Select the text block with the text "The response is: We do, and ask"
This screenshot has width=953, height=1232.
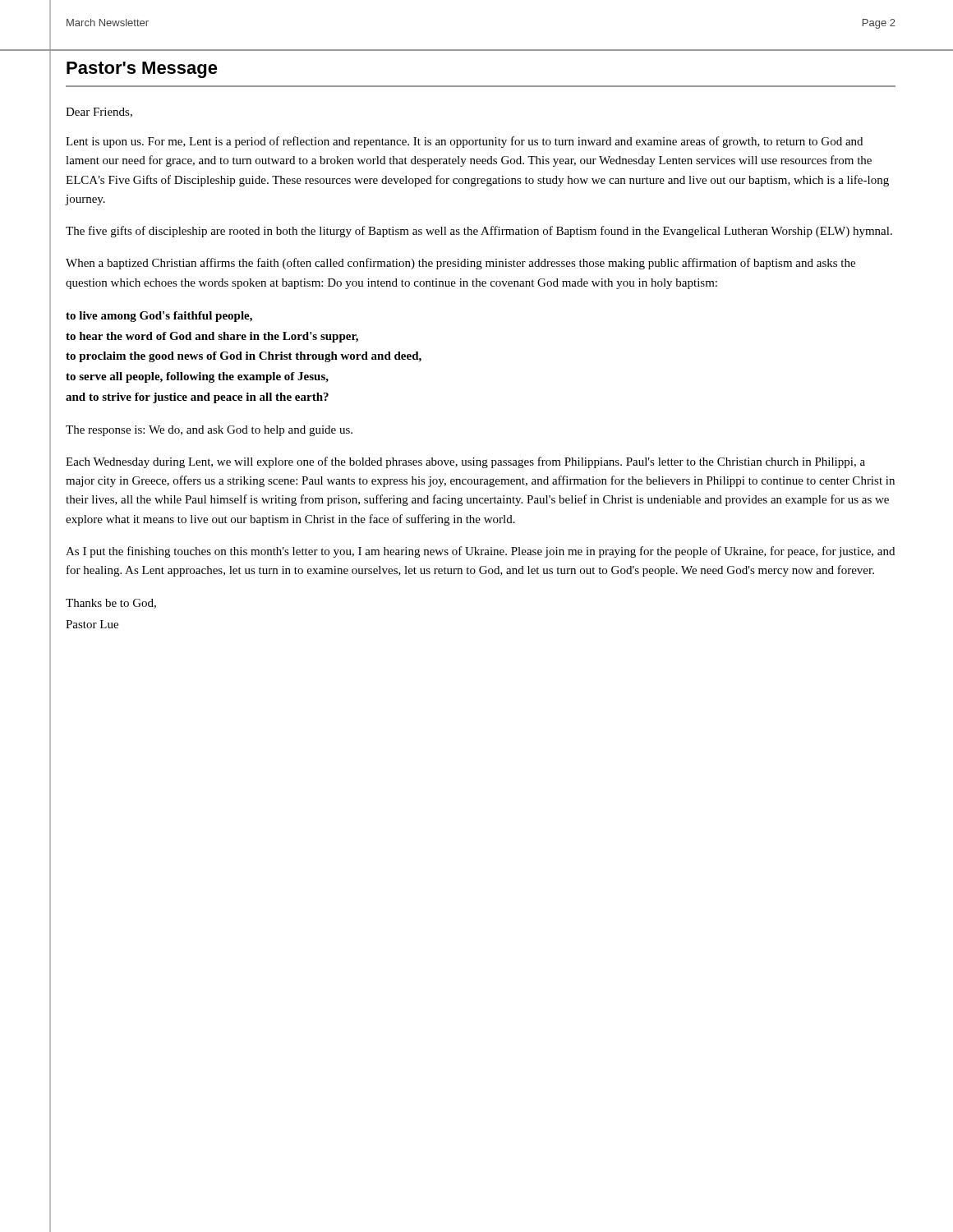coord(210,429)
